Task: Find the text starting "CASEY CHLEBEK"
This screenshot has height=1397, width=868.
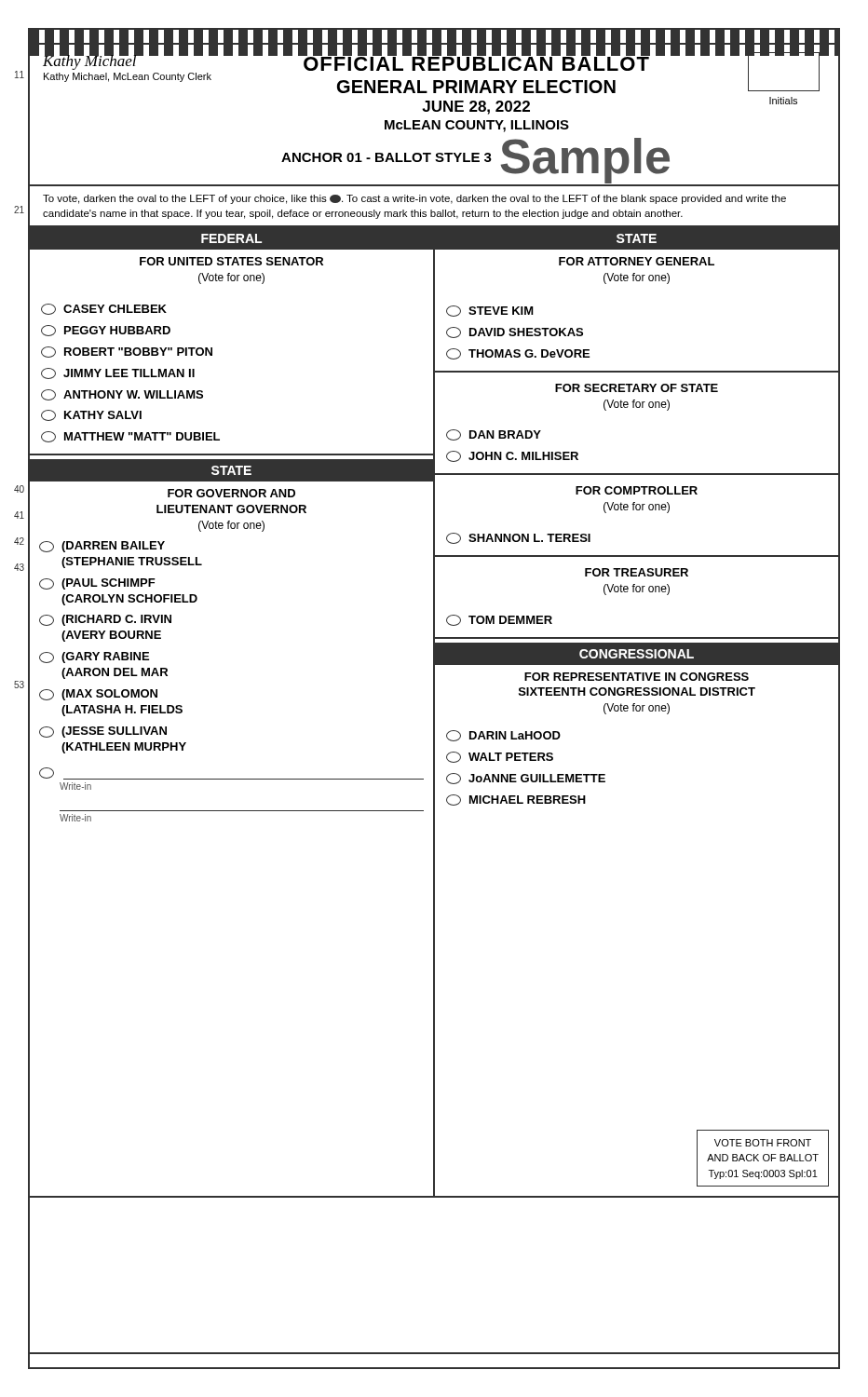Action: pos(104,310)
